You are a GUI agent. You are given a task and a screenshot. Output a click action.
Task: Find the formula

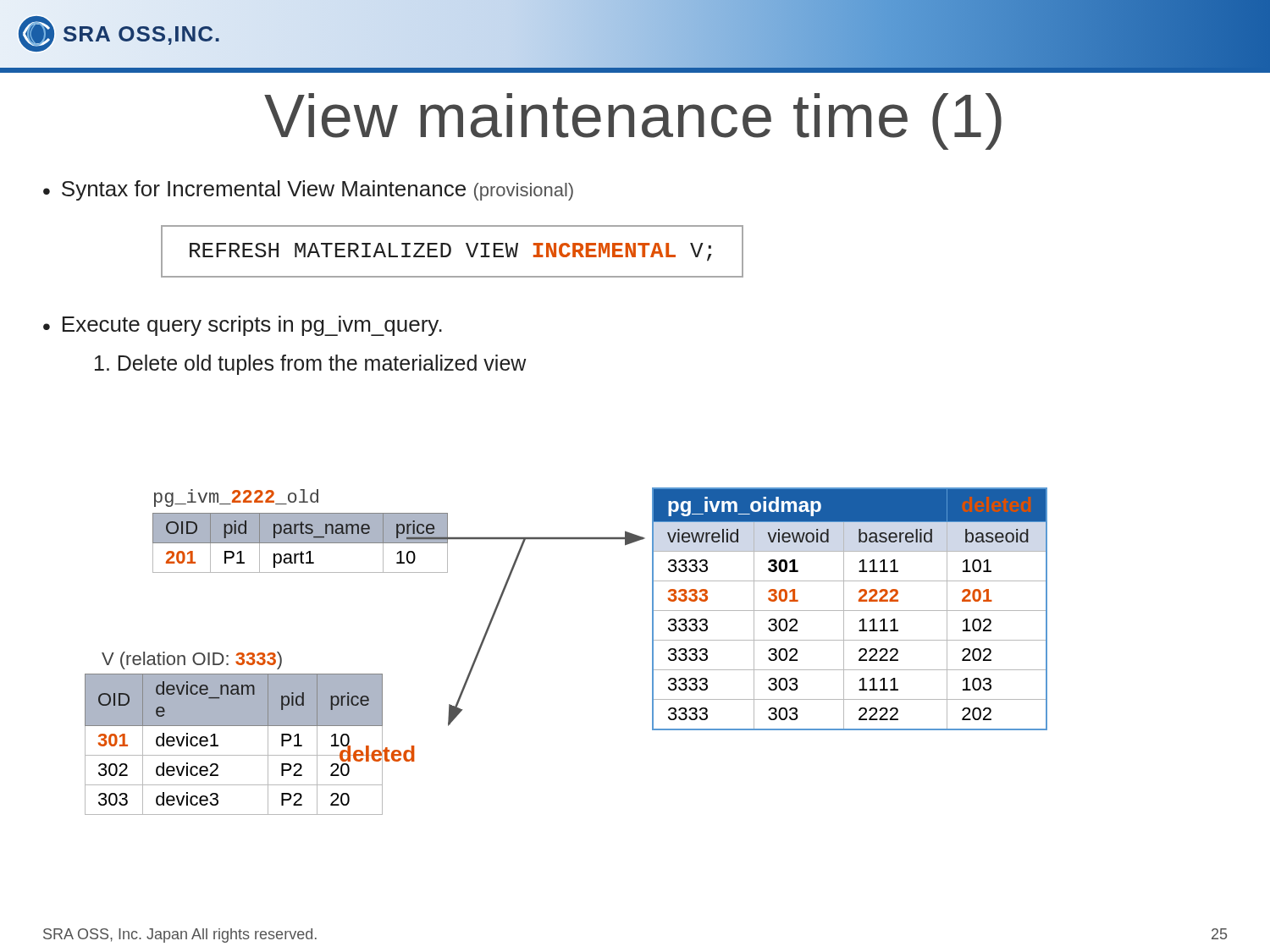[x=452, y=252]
